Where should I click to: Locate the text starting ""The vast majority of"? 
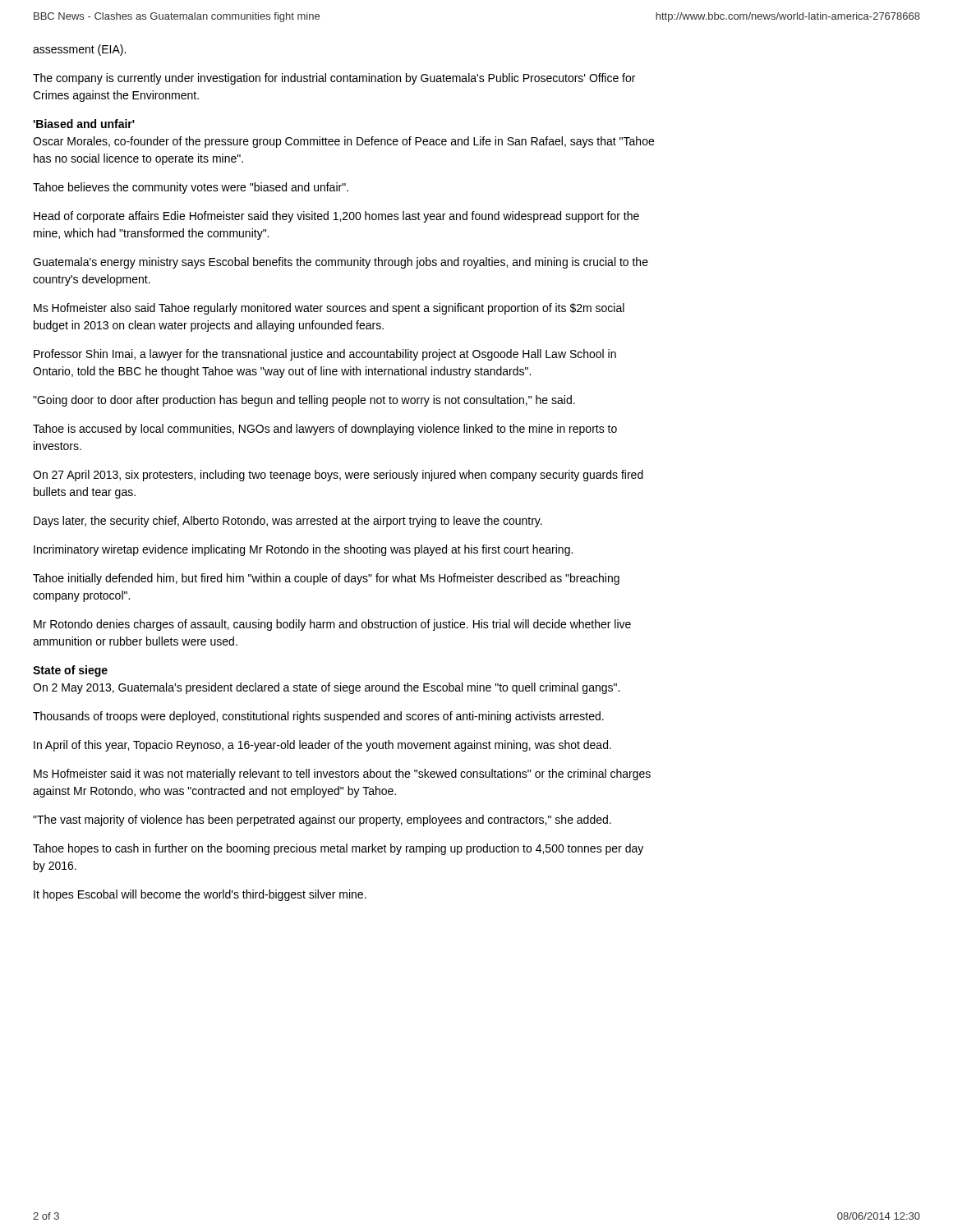[x=322, y=820]
